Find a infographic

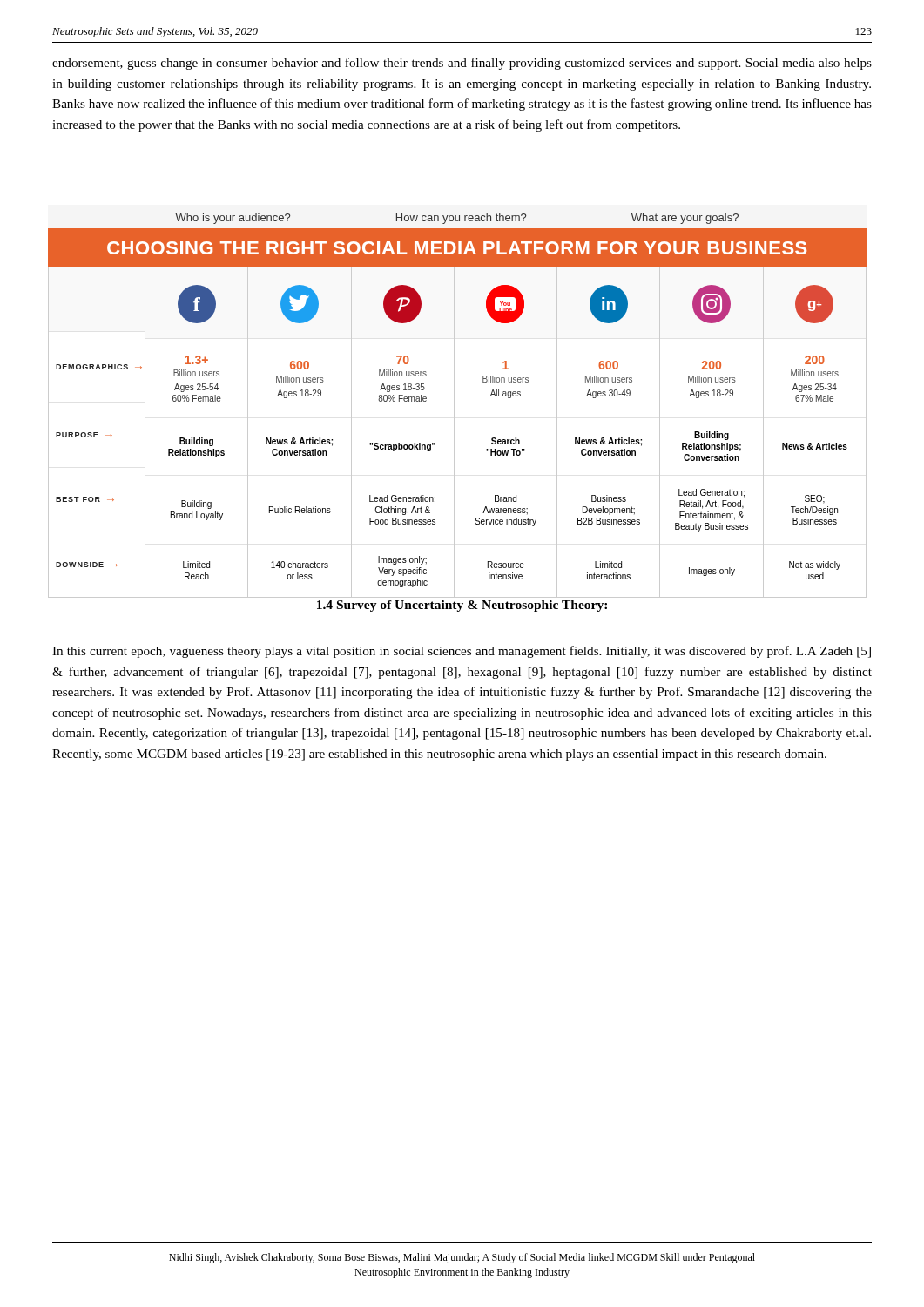click(x=462, y=401)
